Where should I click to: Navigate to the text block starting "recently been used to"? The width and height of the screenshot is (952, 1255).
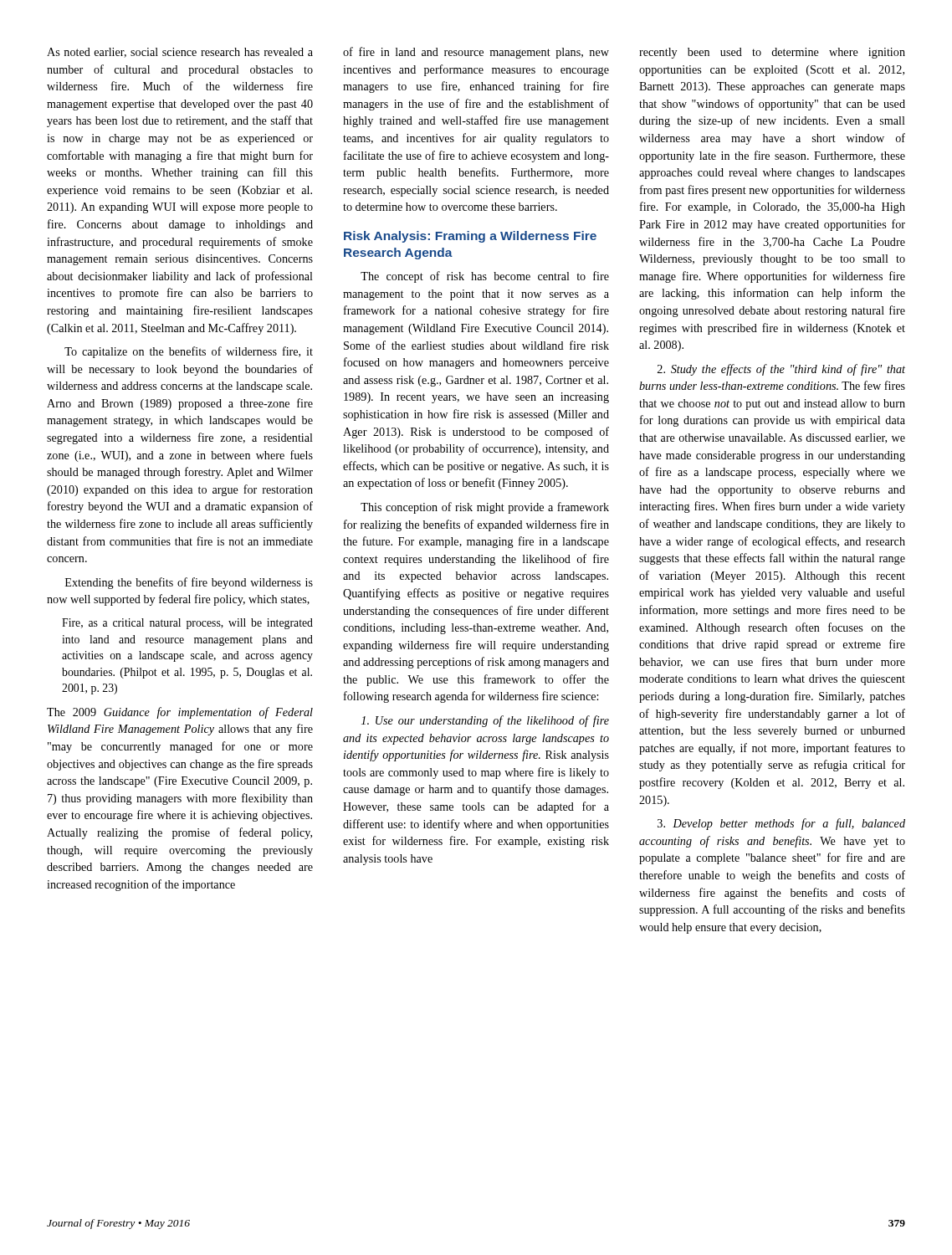click(772, 199)
